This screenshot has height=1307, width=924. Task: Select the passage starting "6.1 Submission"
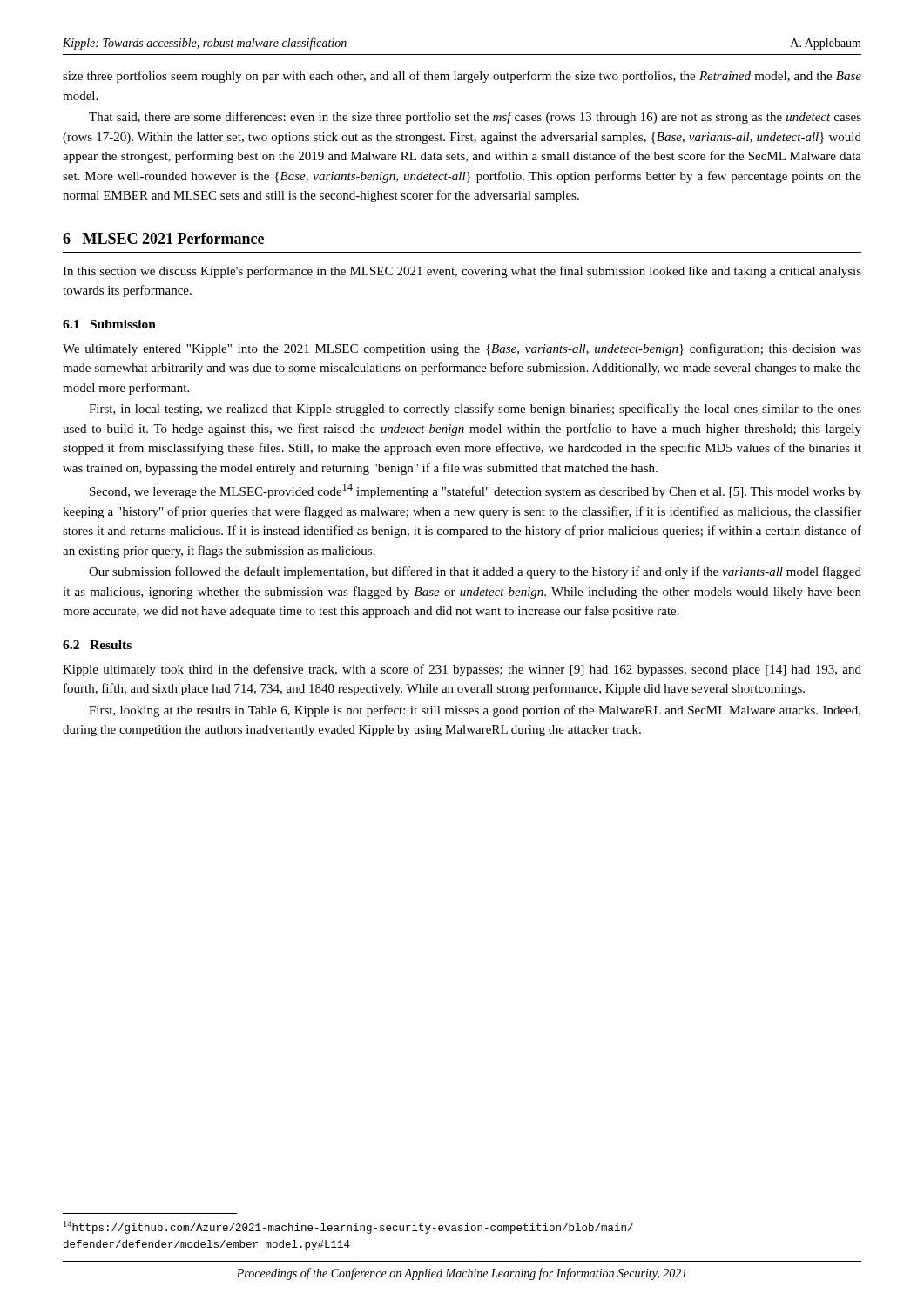pos(109,323)
